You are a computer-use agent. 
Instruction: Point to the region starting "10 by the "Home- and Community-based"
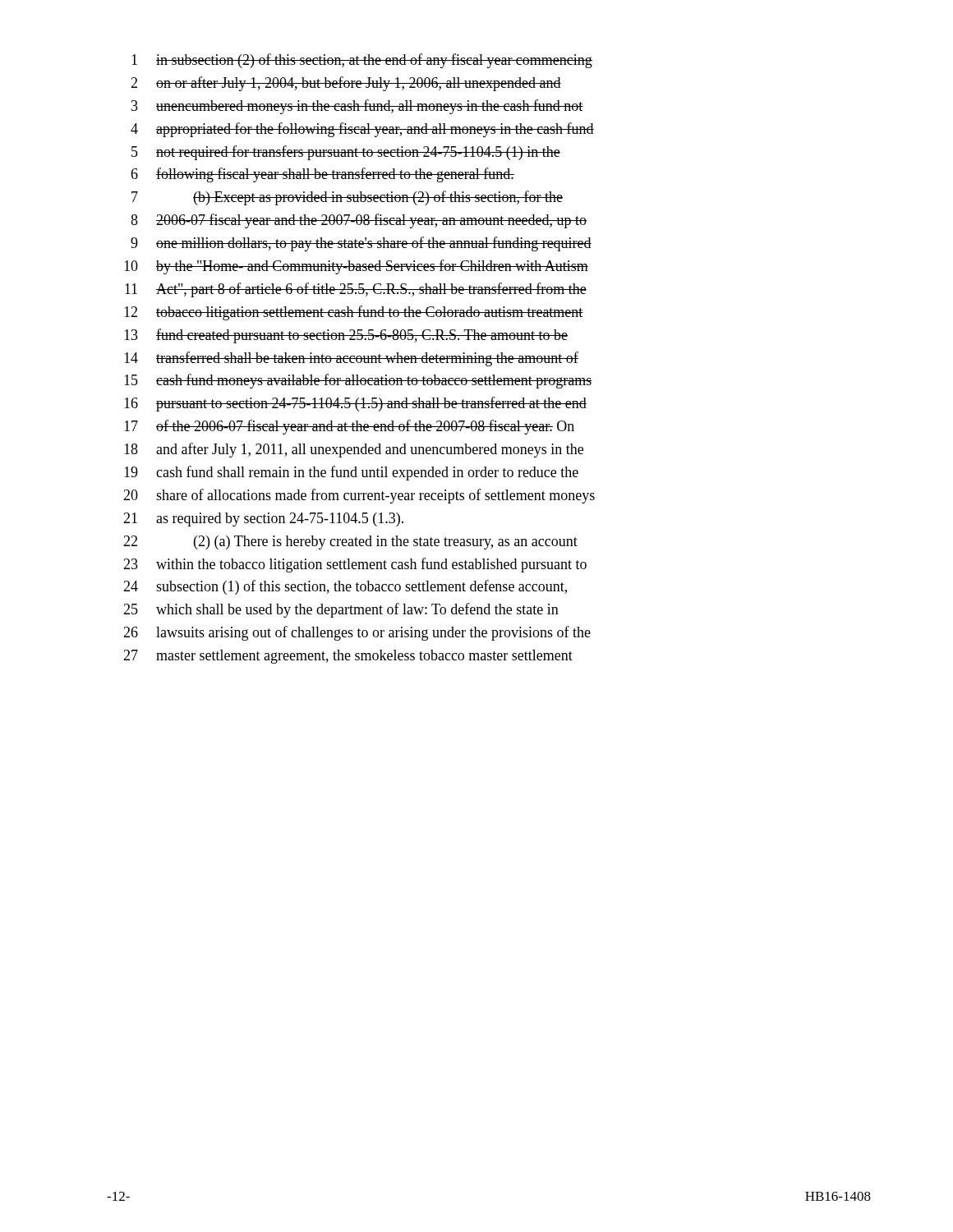click(489, 267)
